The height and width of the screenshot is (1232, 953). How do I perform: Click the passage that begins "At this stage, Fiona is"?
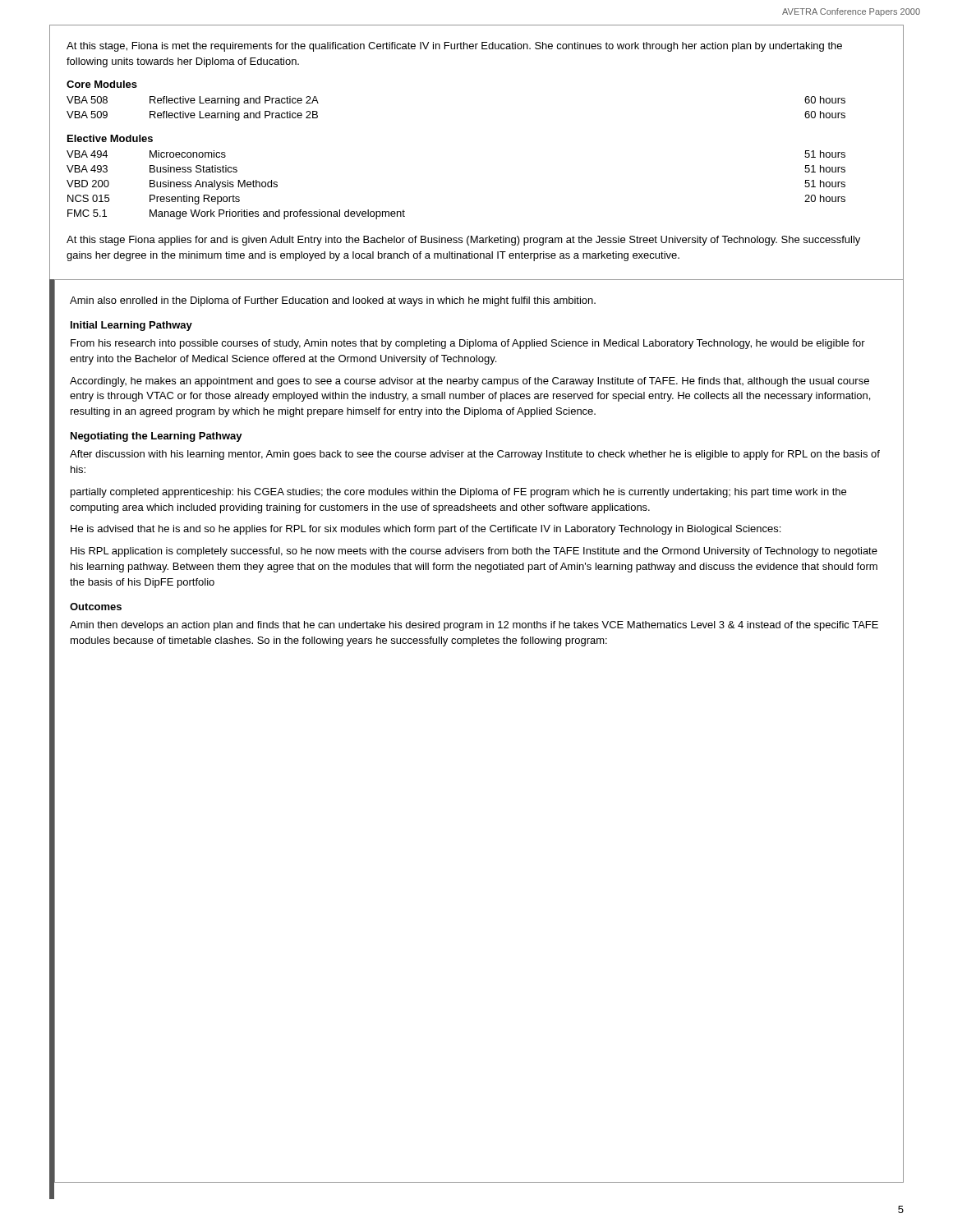click(476, 54)
